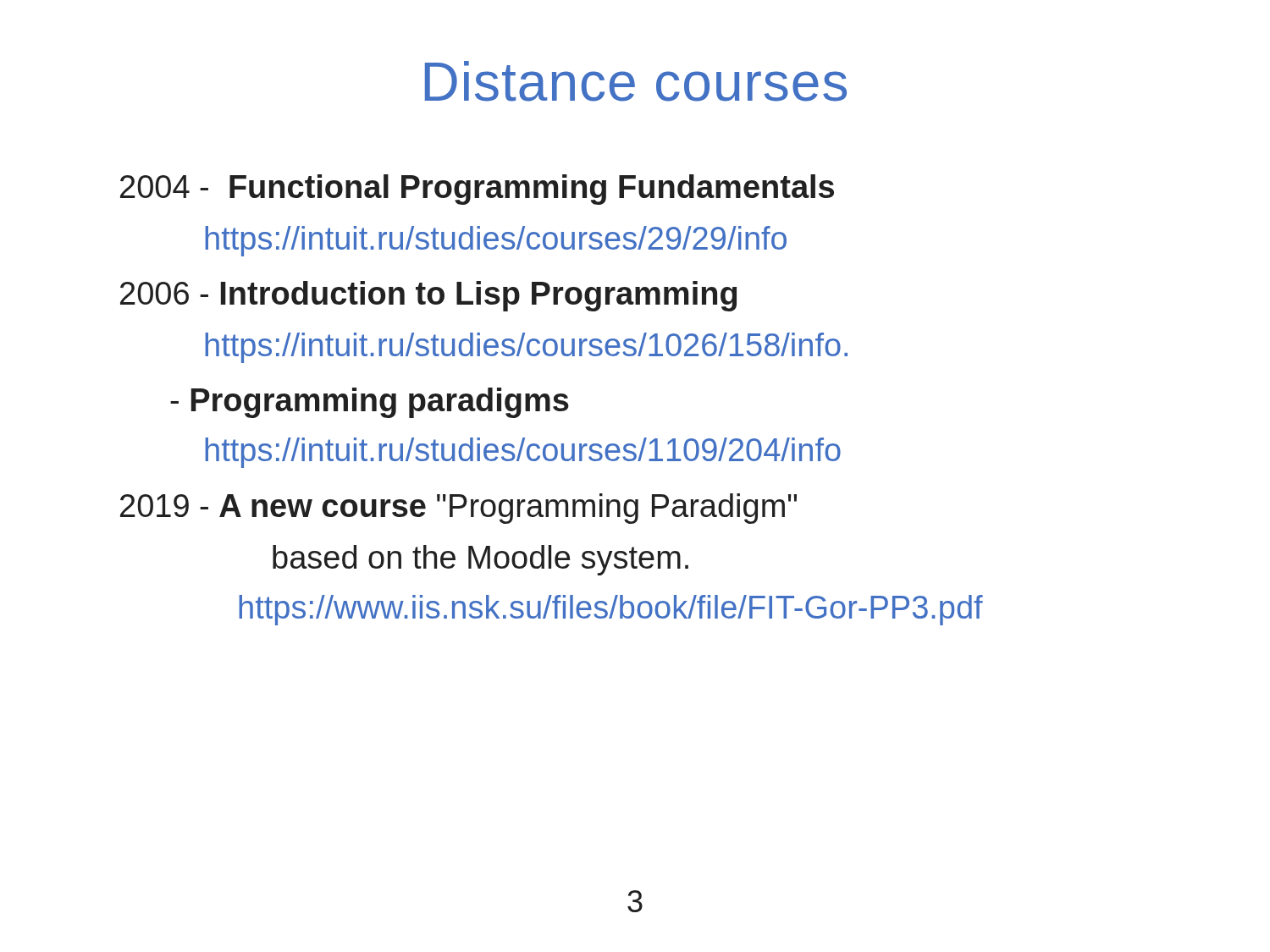Select the list item with the text "2004 - Functional"
Viewport: 1270px width, 952px height.
(x=477, y=187)
